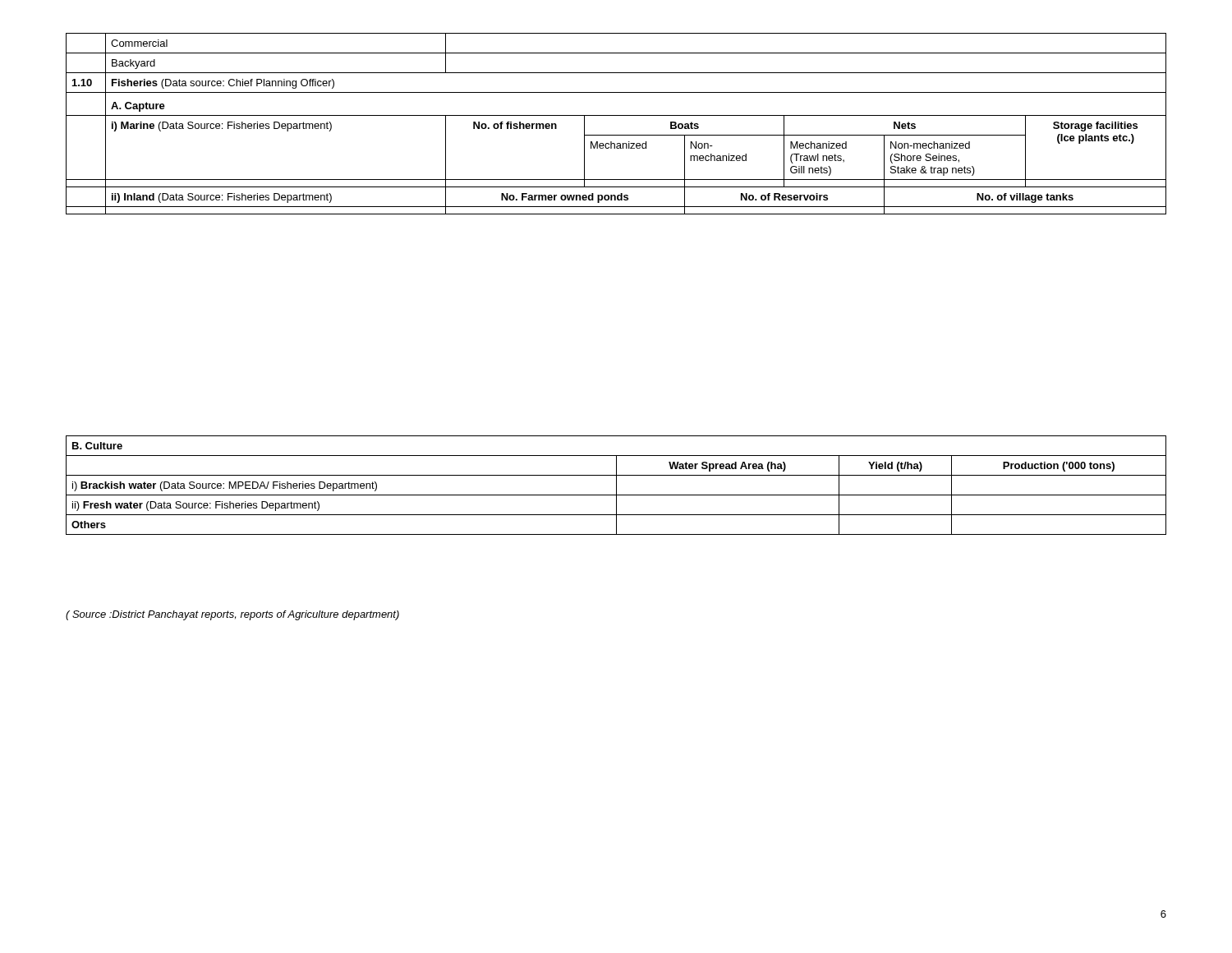Navigate to the region starting "( Source :District Panchayat reports, reports of Agriculture"
1232x953 pixels.
pos(233,614)
